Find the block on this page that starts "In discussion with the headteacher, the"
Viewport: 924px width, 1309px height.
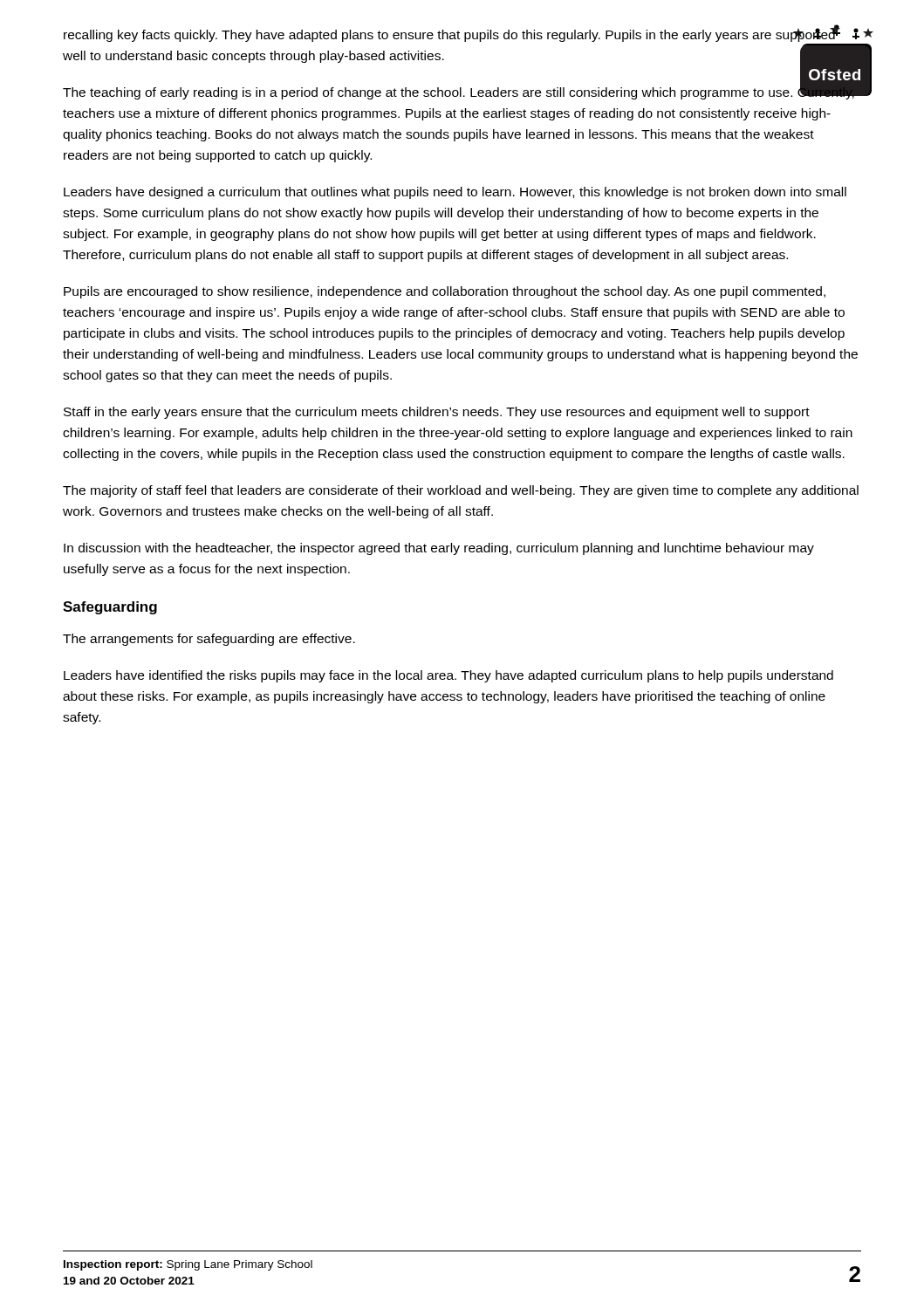point(438,558)
